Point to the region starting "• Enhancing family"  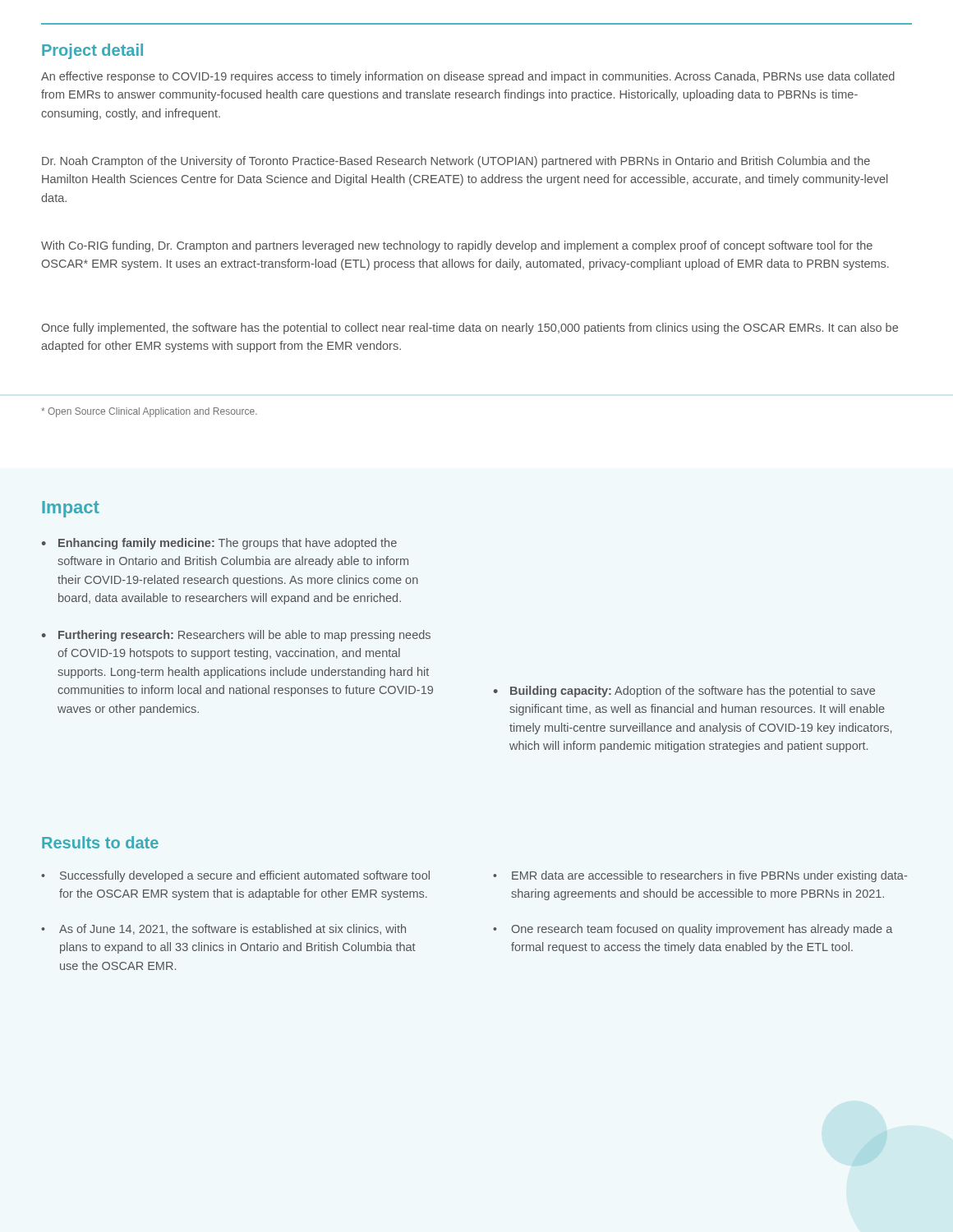[238, 571]
